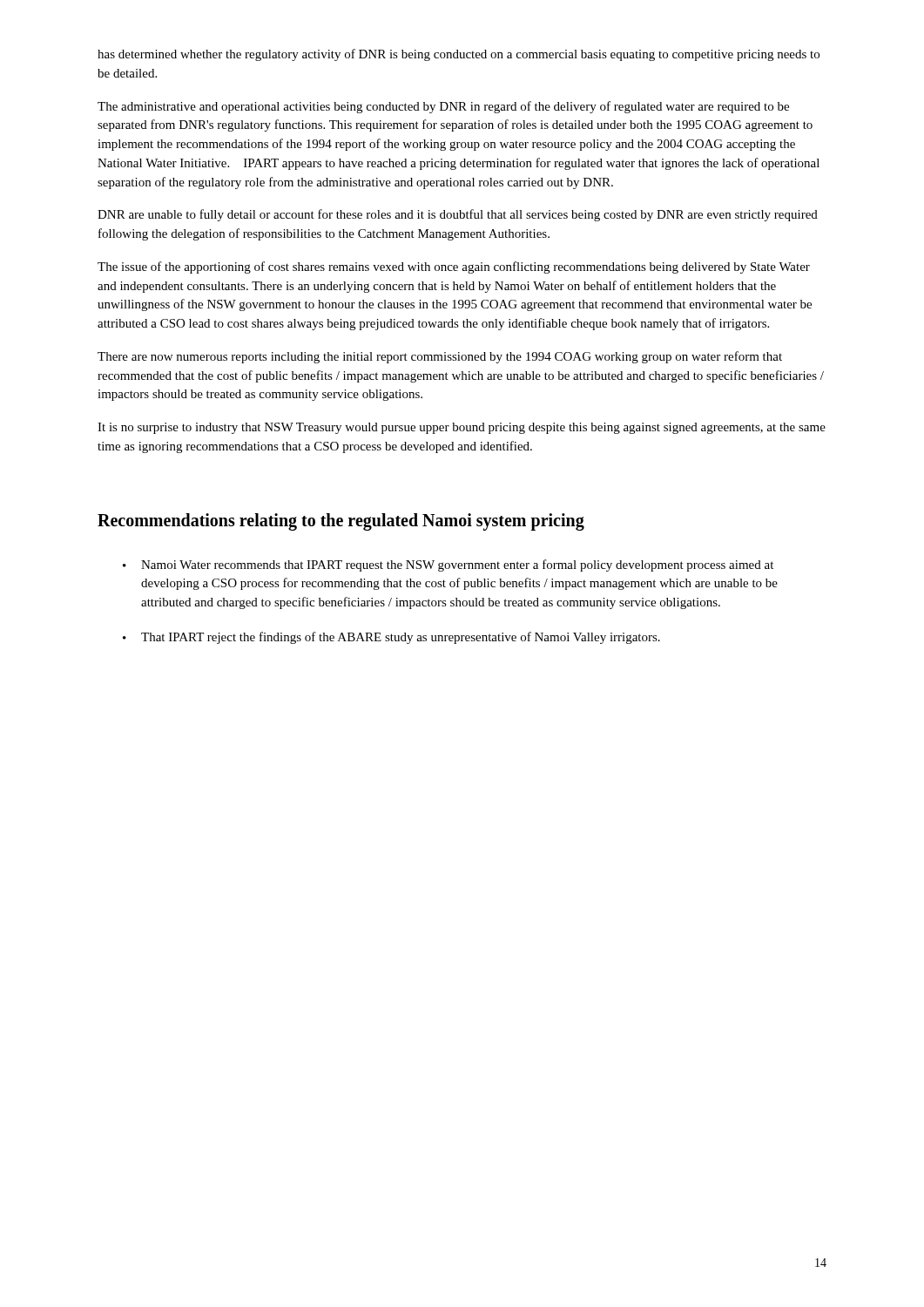Click the passage that begins "DNR are unable to fully"

click(x=458, y=224)
